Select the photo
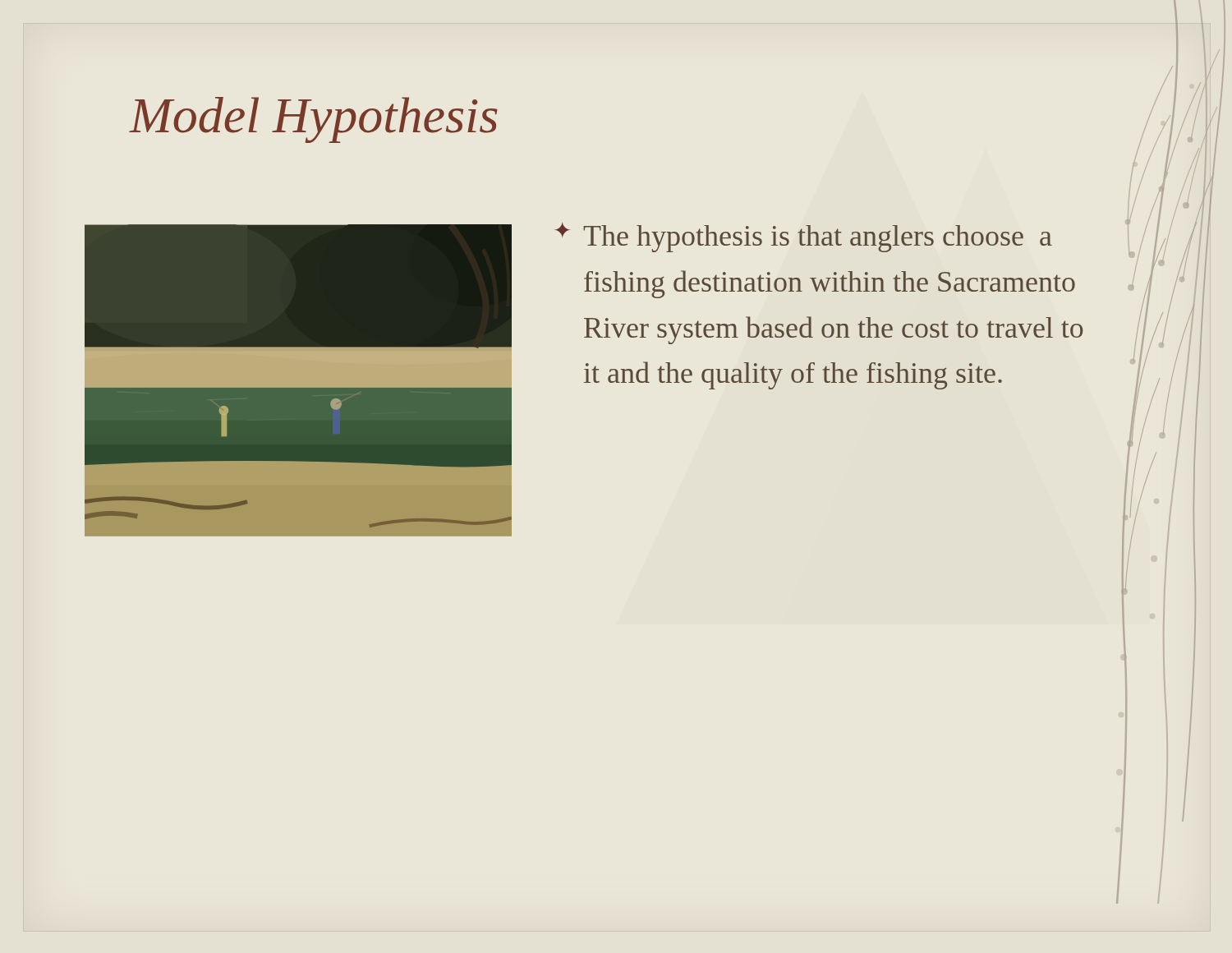1232x953 pixels. click(x=300, y=381)
